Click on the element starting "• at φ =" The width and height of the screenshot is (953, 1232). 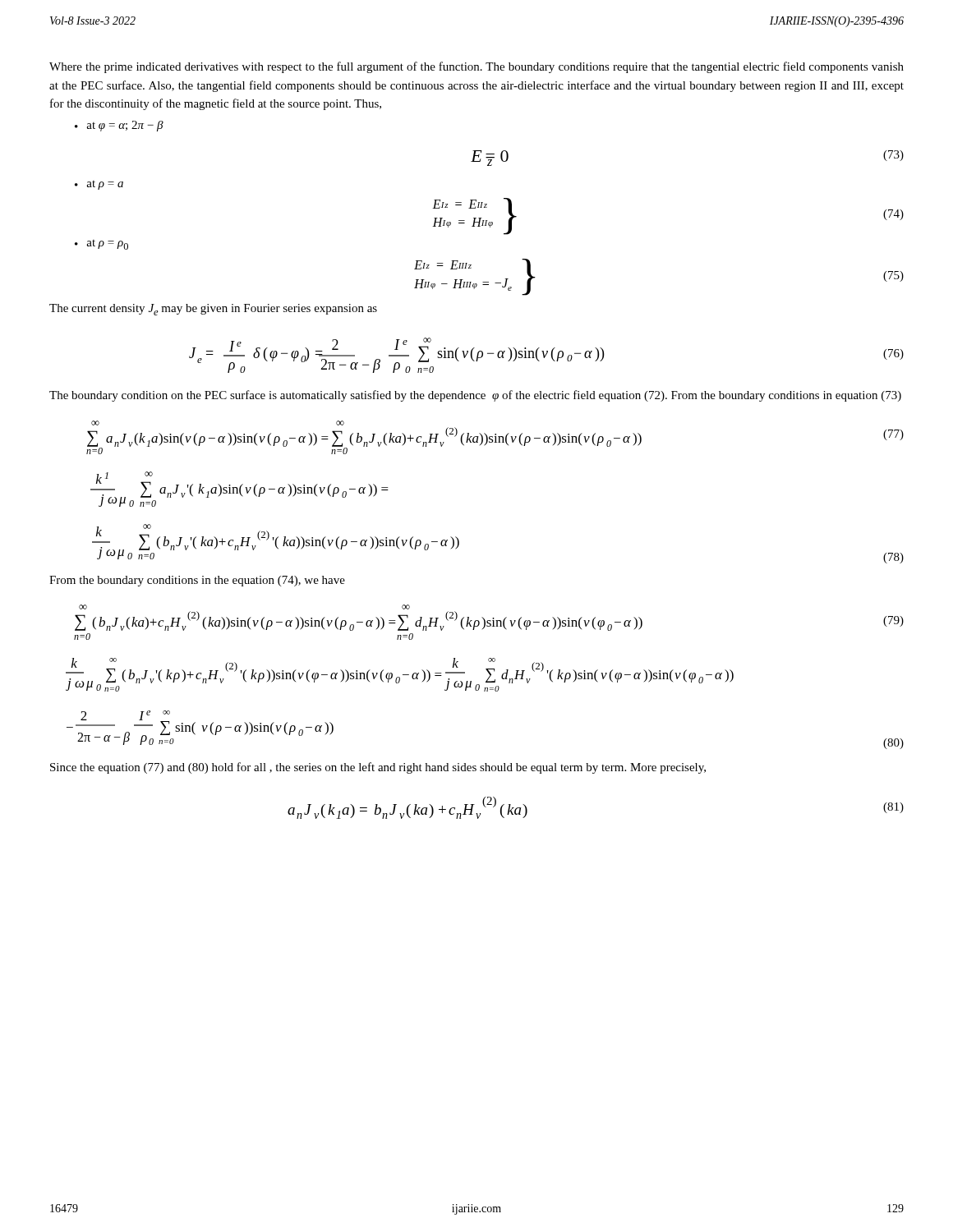click(x=118, y=126)
